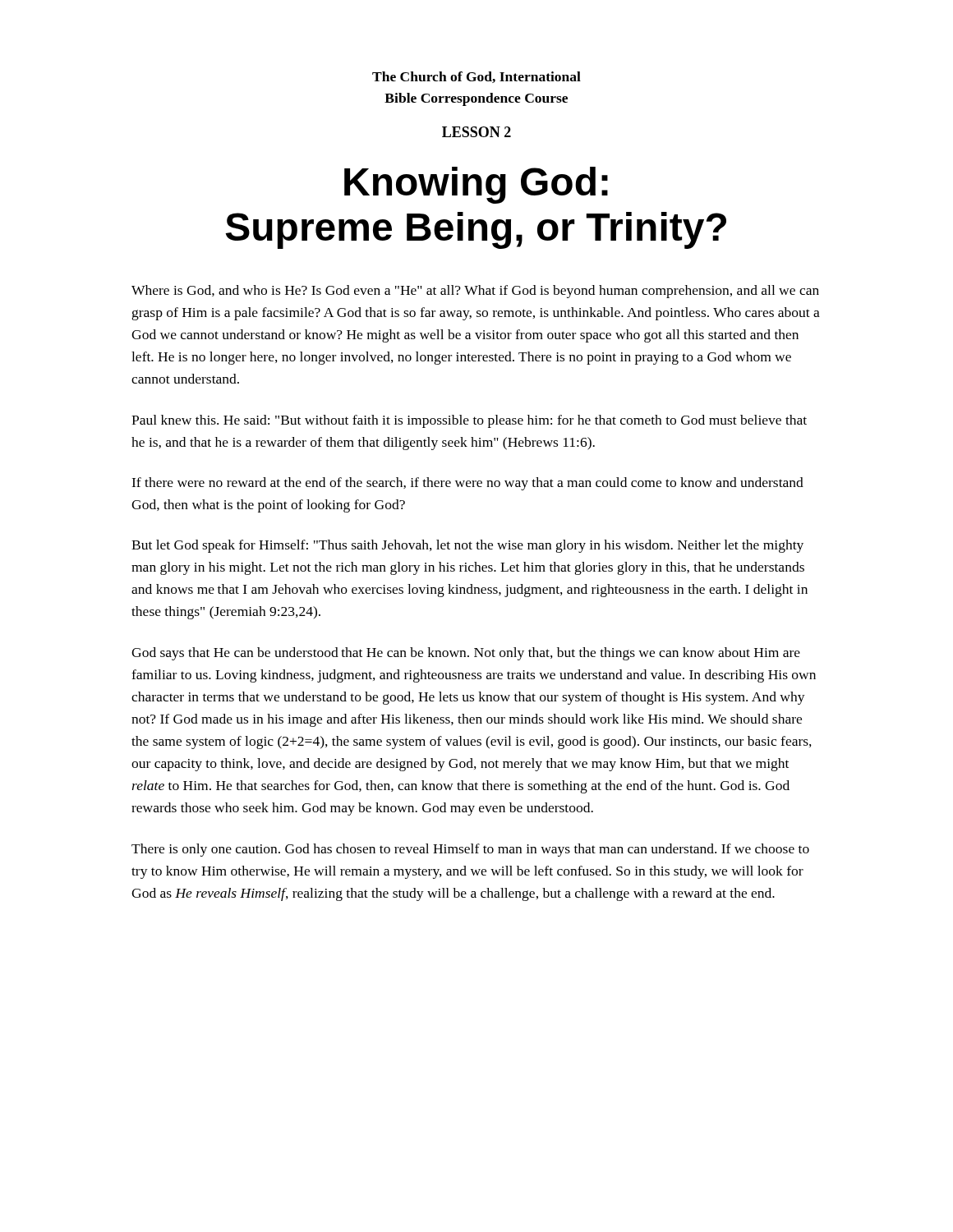Navigate to the block starting "God says that He can be"
Viewport: 953px width, 1232px height.
[474, 730]
